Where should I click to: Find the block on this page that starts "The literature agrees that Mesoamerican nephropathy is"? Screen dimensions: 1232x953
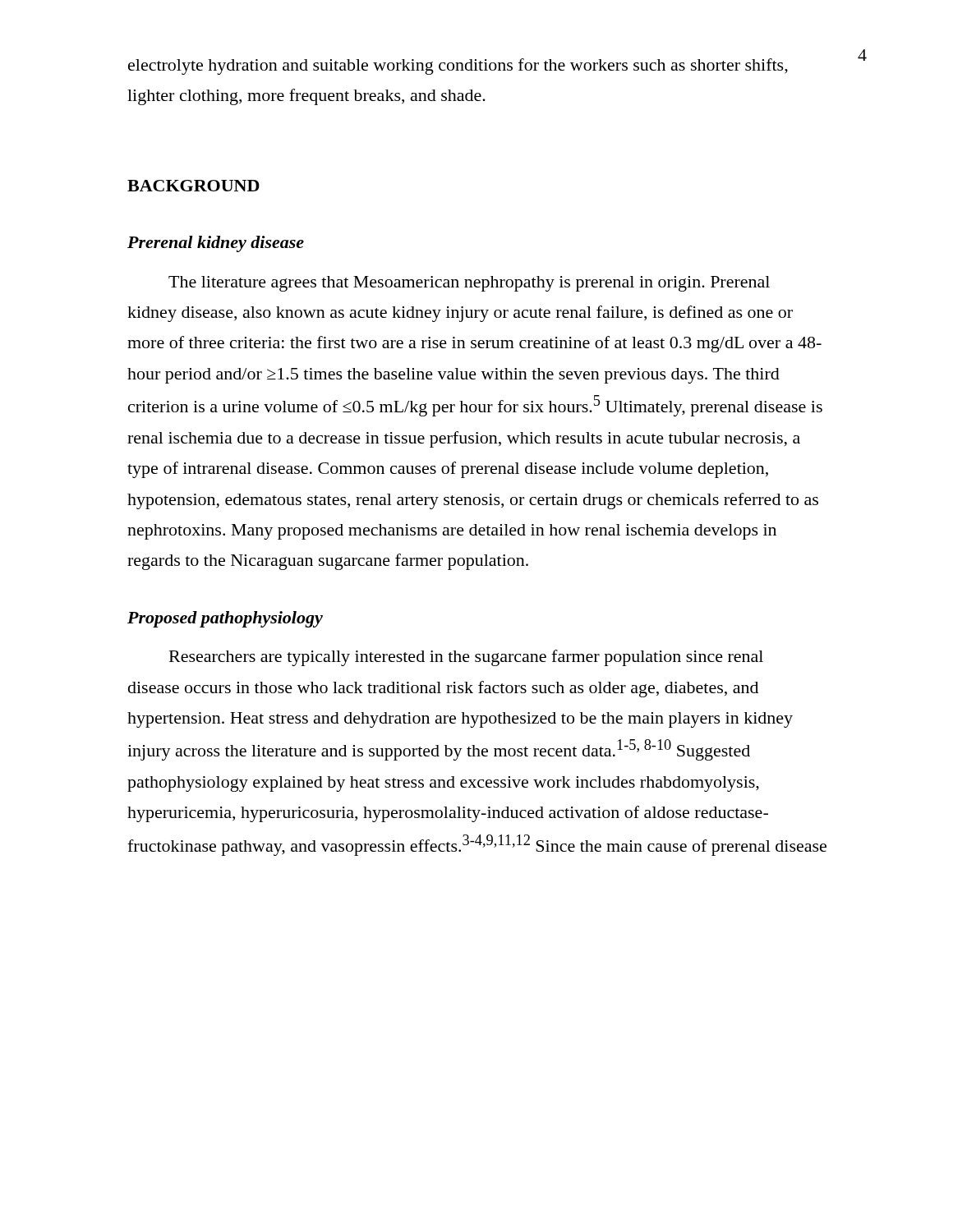coord(497,421)
